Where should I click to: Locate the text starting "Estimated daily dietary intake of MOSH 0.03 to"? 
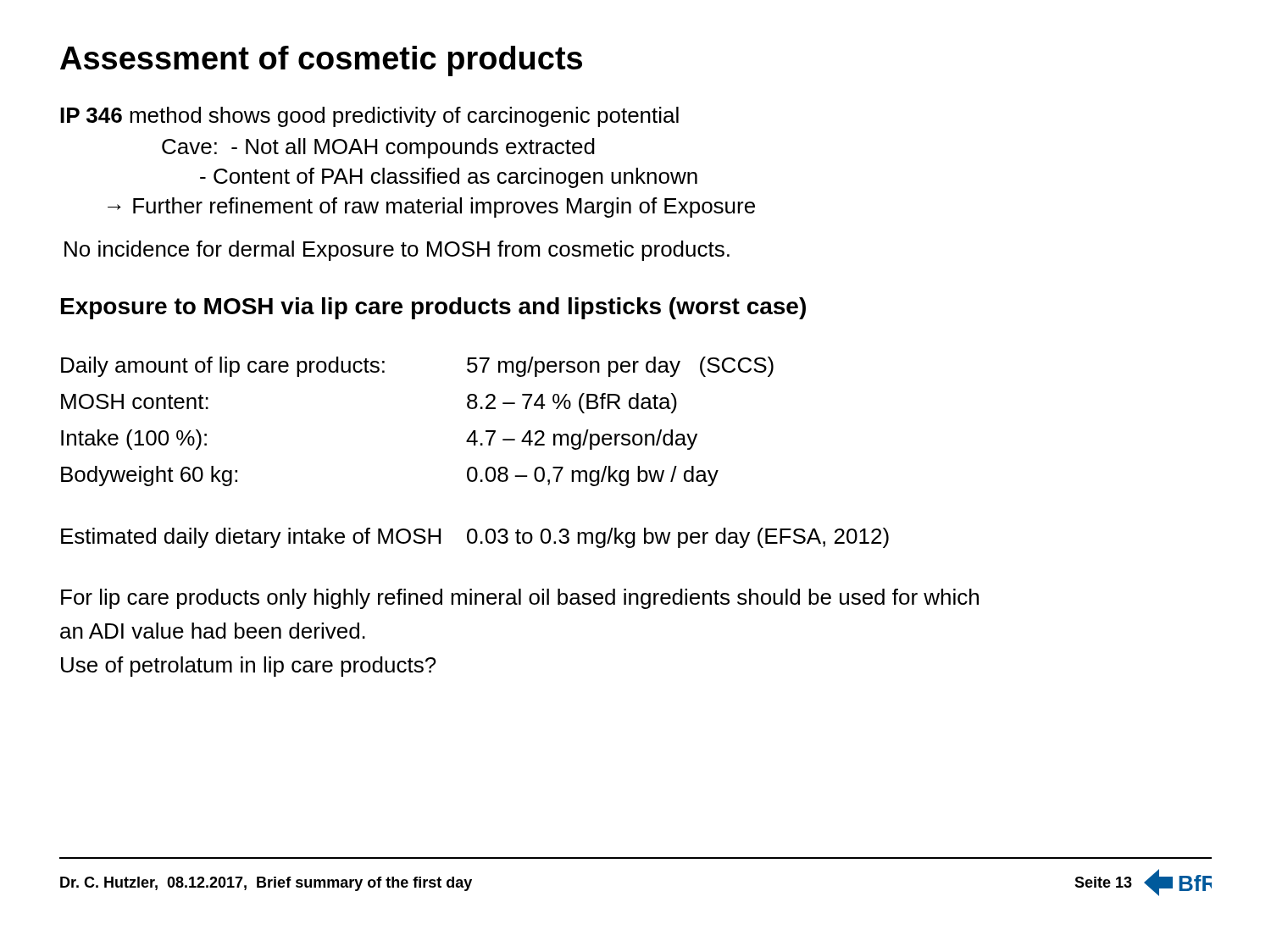point(636,536)
